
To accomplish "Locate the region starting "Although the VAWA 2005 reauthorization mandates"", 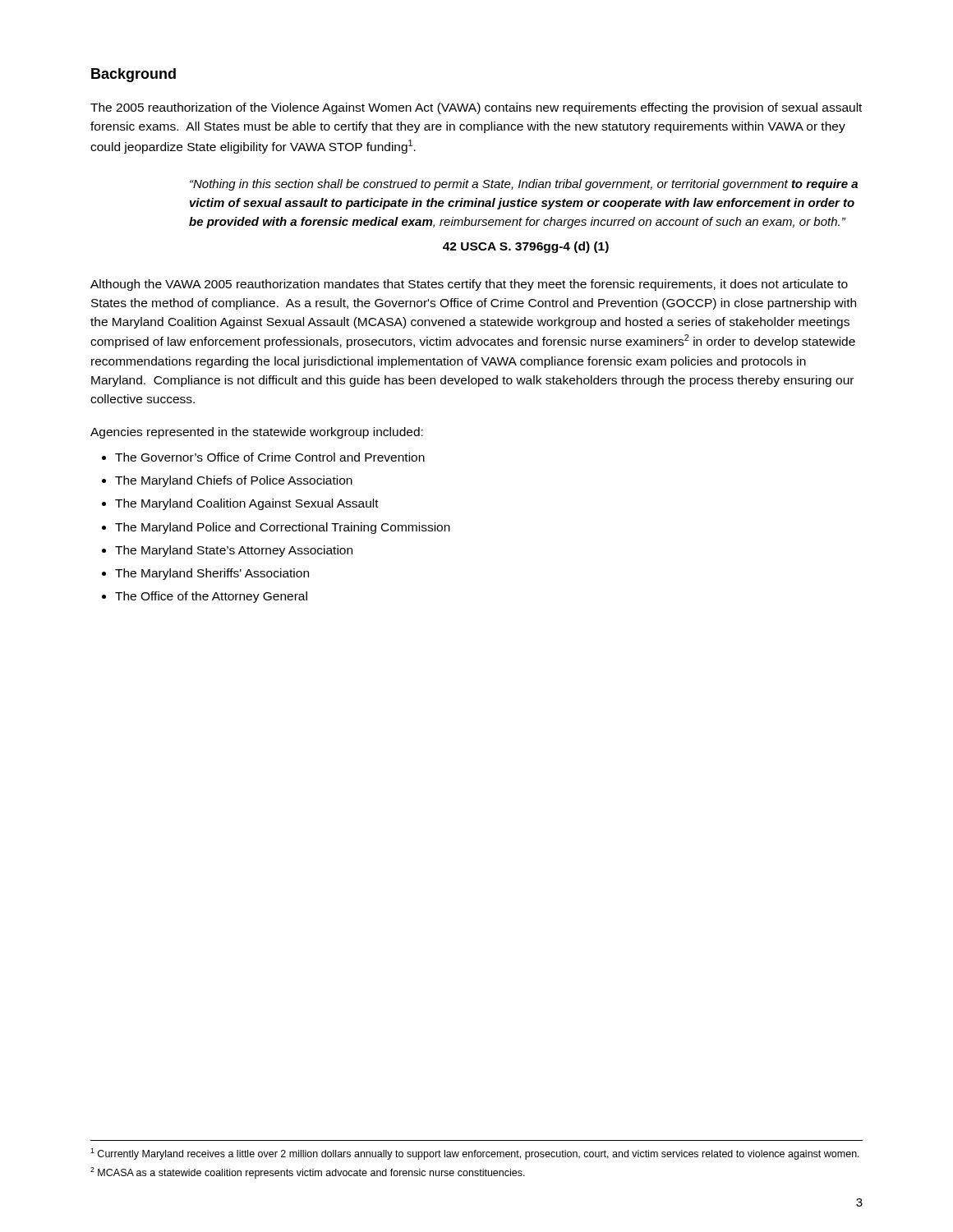I will [x=474, y=341].
